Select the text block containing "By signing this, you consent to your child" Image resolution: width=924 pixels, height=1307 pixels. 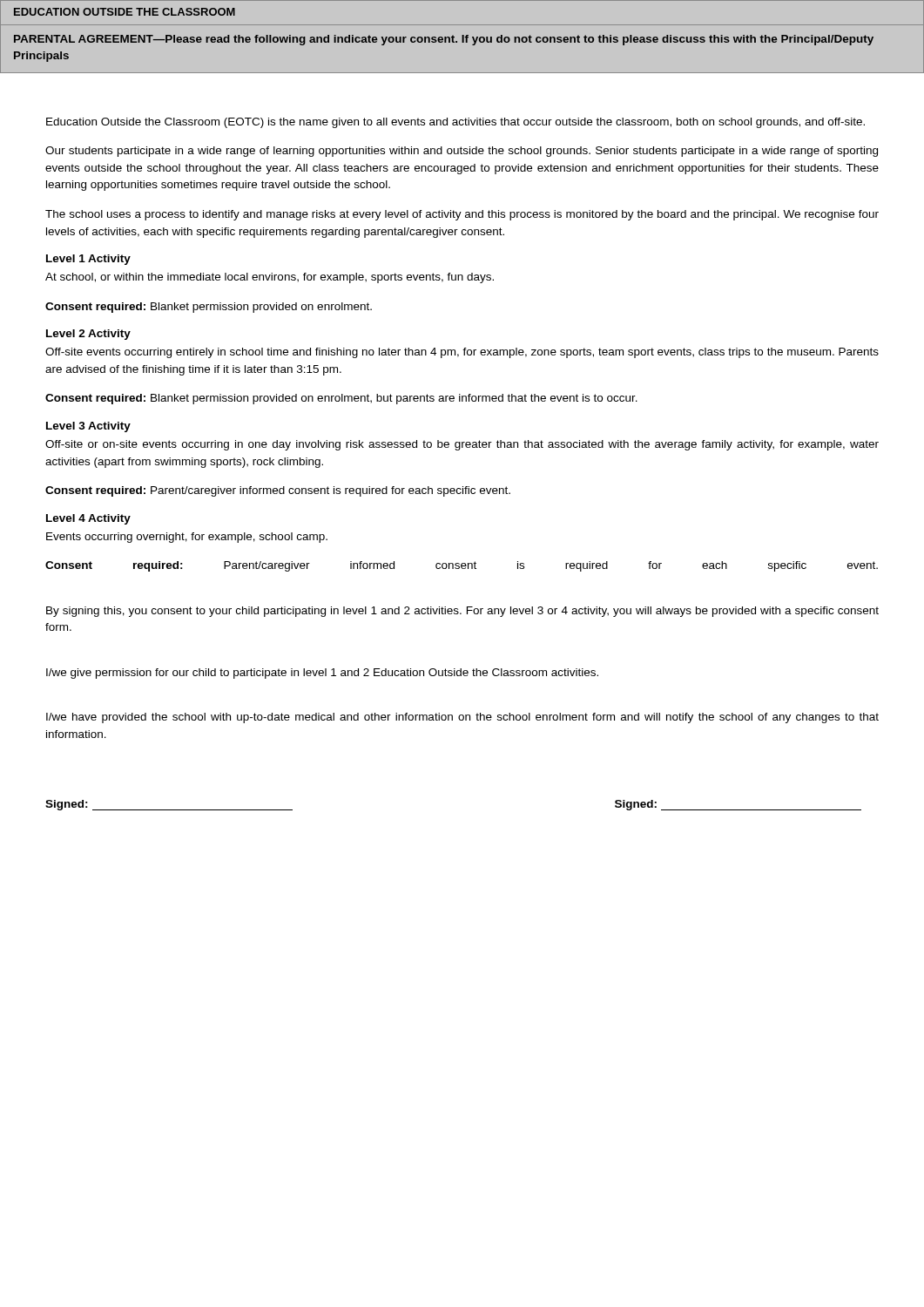coord(462,619)
